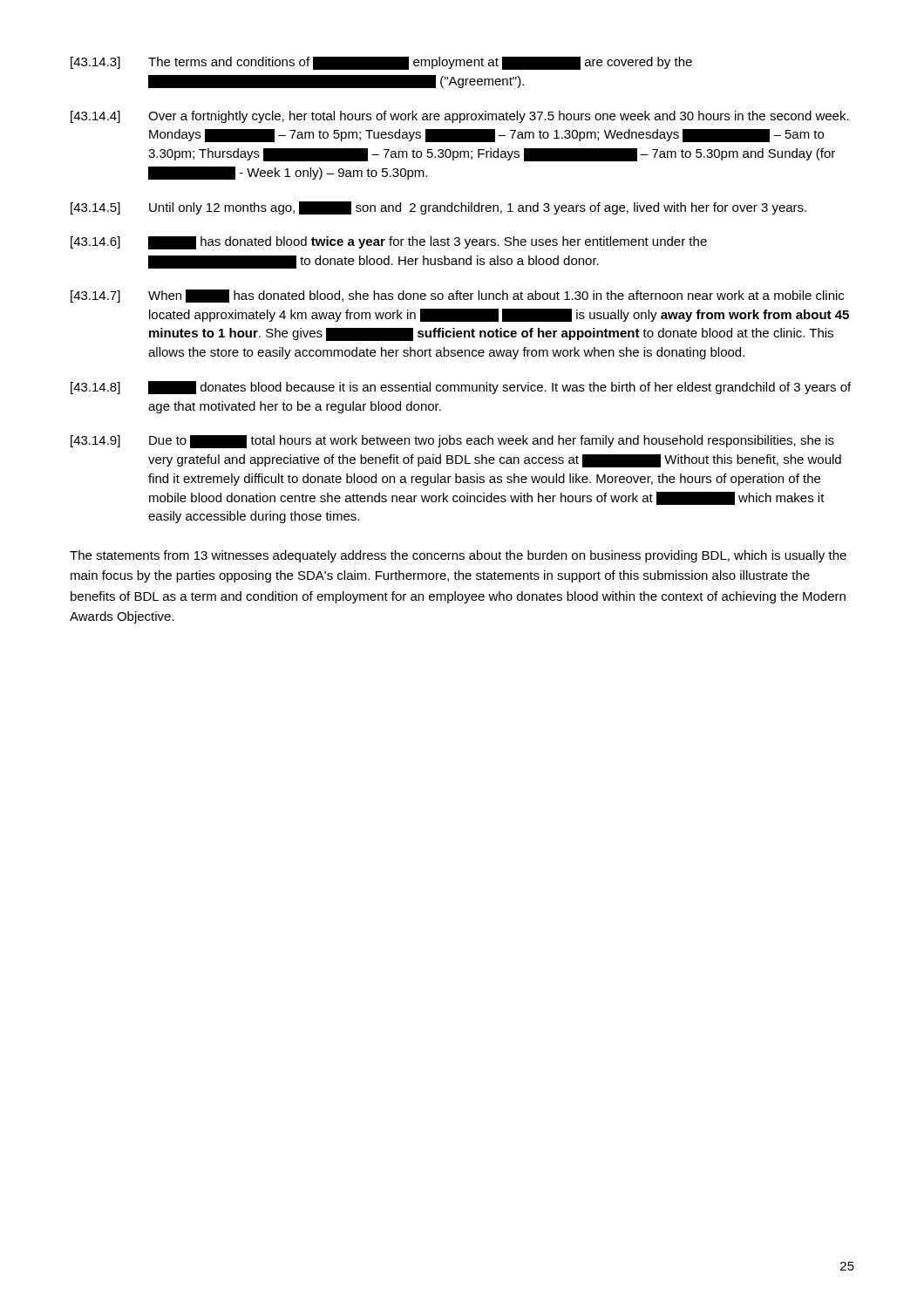Locate the text block starting "[43.14.8] donates blood because it is an essential"
Viewport: 924px width, 1308px height.
click(x=462, y=396)
